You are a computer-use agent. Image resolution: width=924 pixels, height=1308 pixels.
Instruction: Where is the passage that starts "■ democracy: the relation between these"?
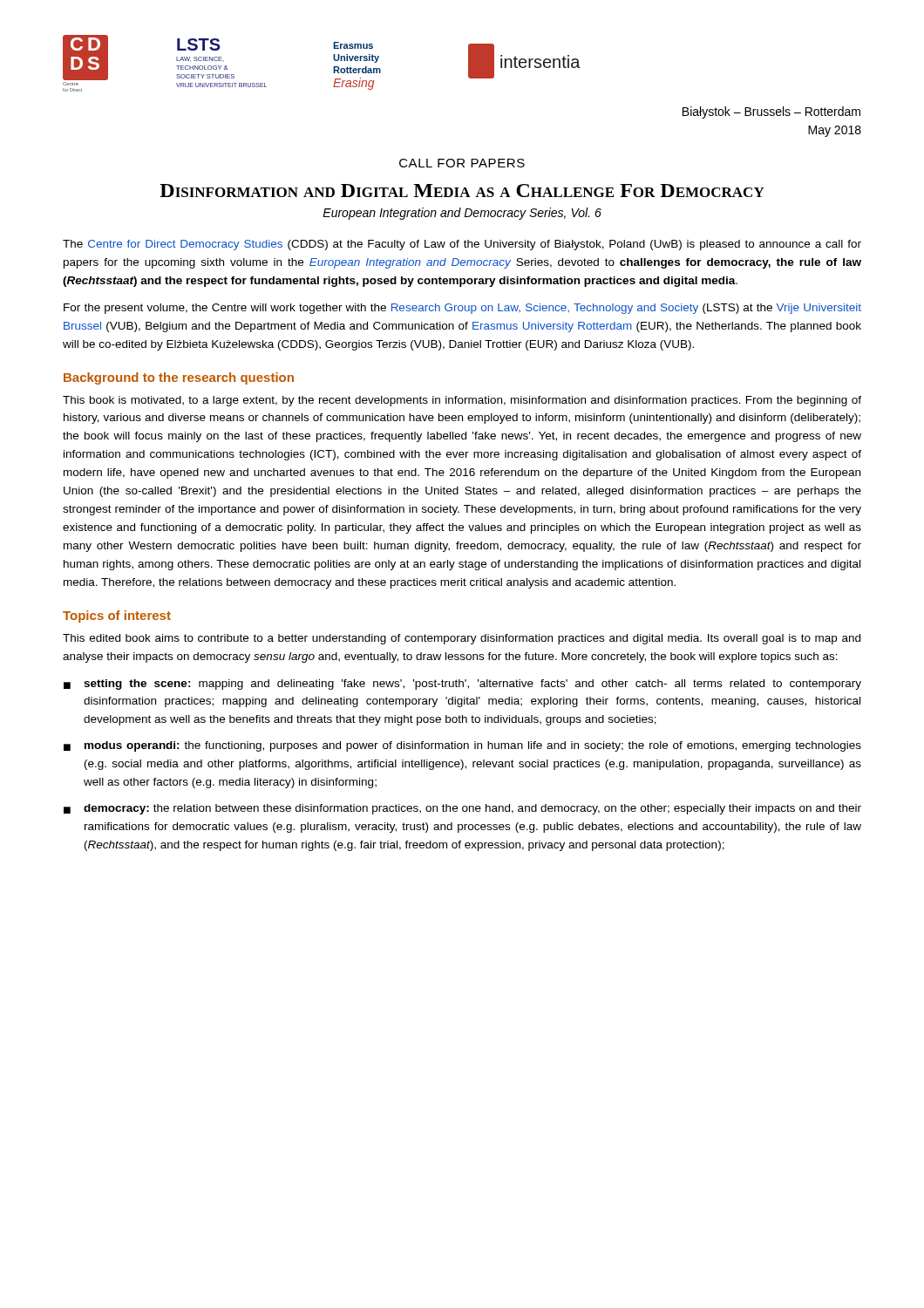(x=462, y=827)
